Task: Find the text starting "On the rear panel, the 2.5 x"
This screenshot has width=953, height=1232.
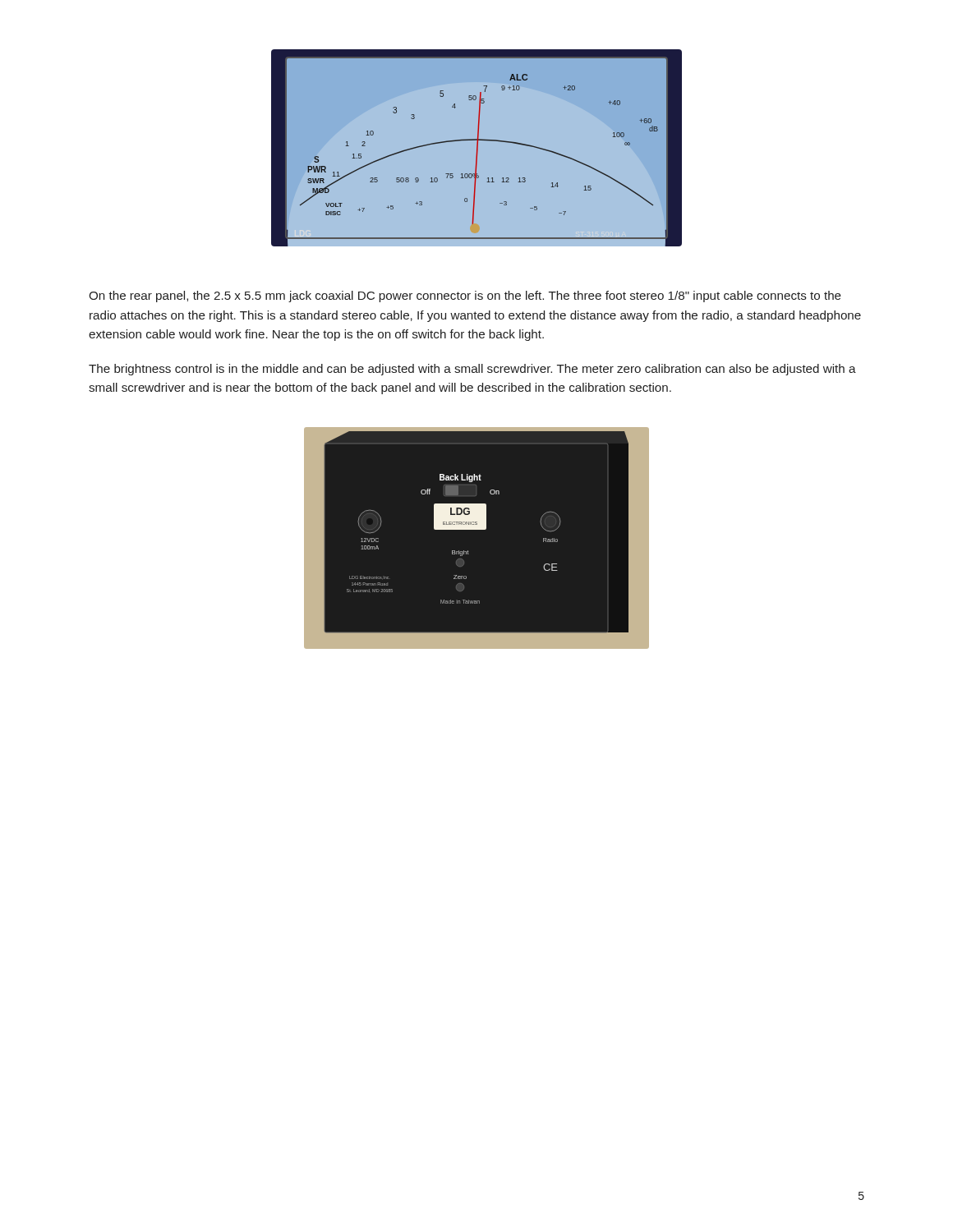Action: click(475, 315)
